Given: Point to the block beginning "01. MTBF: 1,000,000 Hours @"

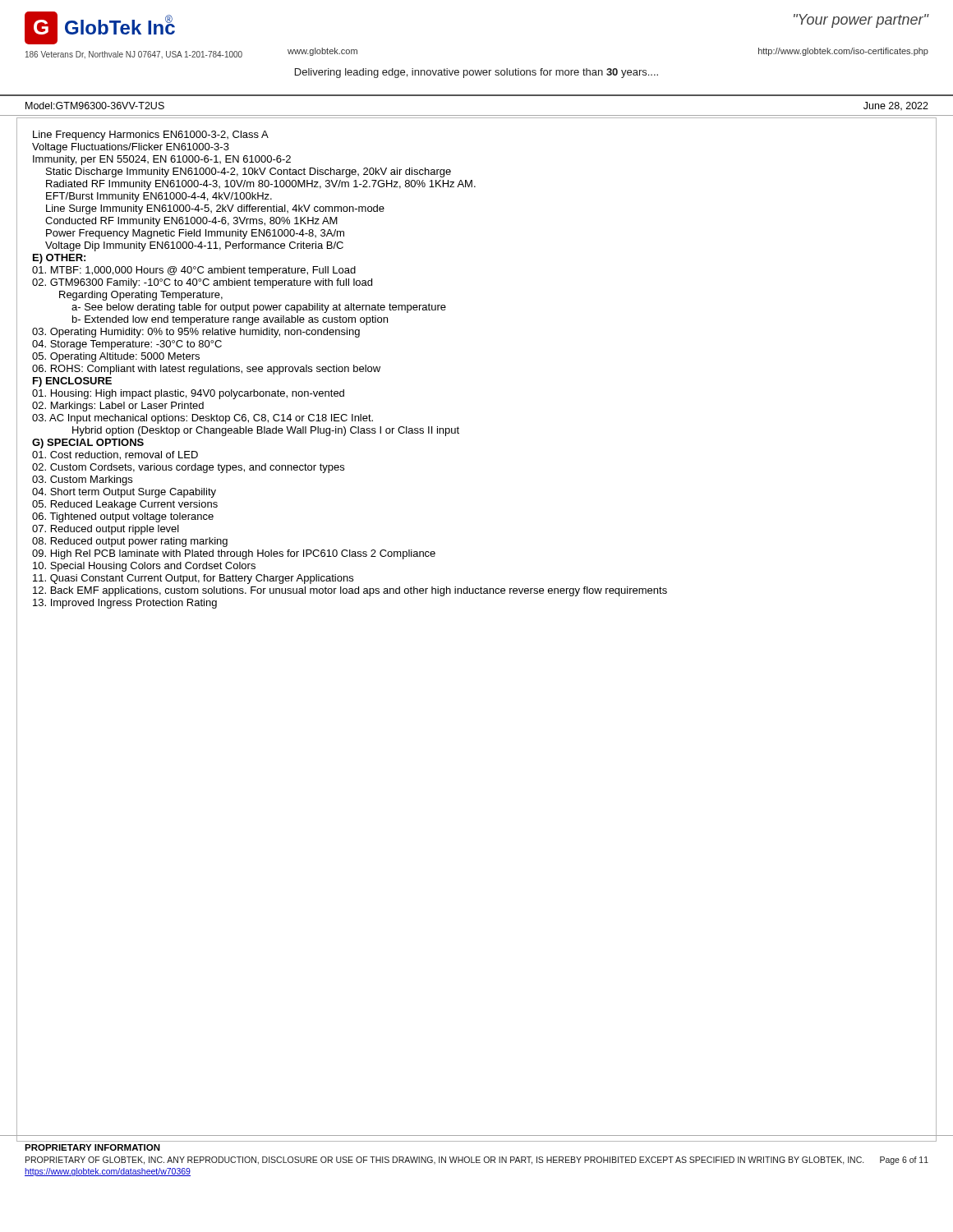Looking at the screenshot, I should point(194,270).
